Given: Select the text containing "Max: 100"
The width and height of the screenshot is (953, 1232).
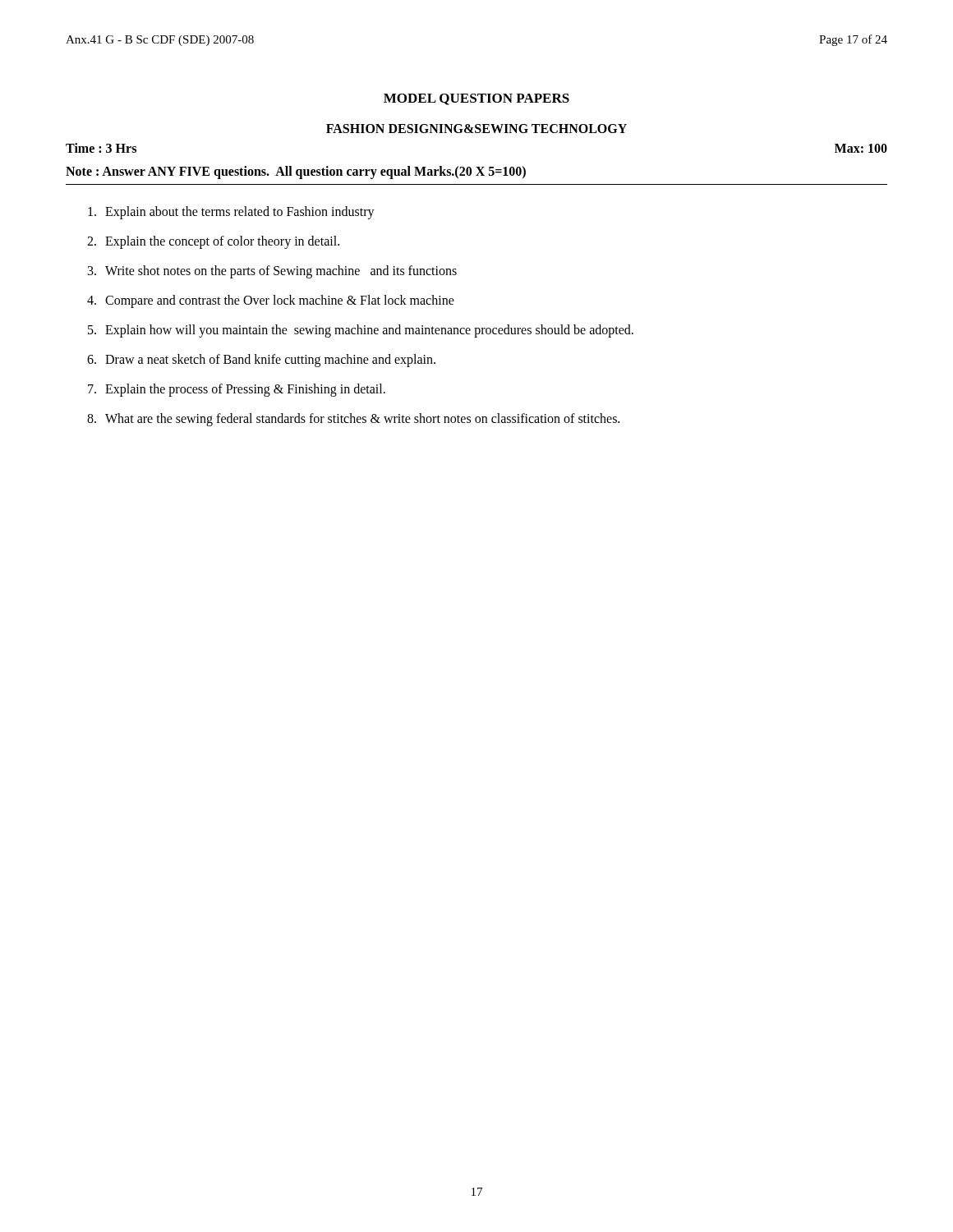Looking at the screenshot, I should (x=861, y=148).
